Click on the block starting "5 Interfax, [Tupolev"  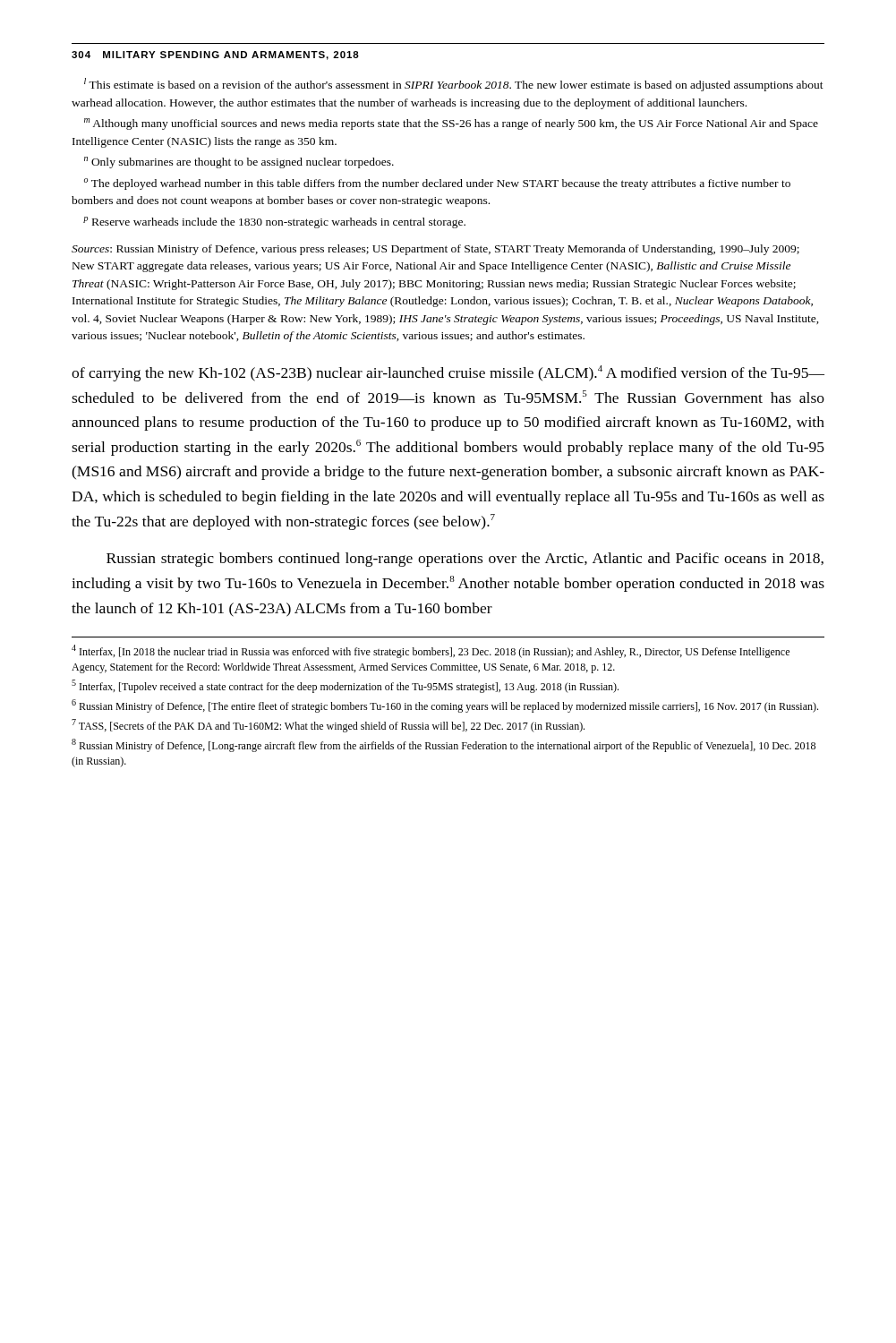click(x=346, y=687)
